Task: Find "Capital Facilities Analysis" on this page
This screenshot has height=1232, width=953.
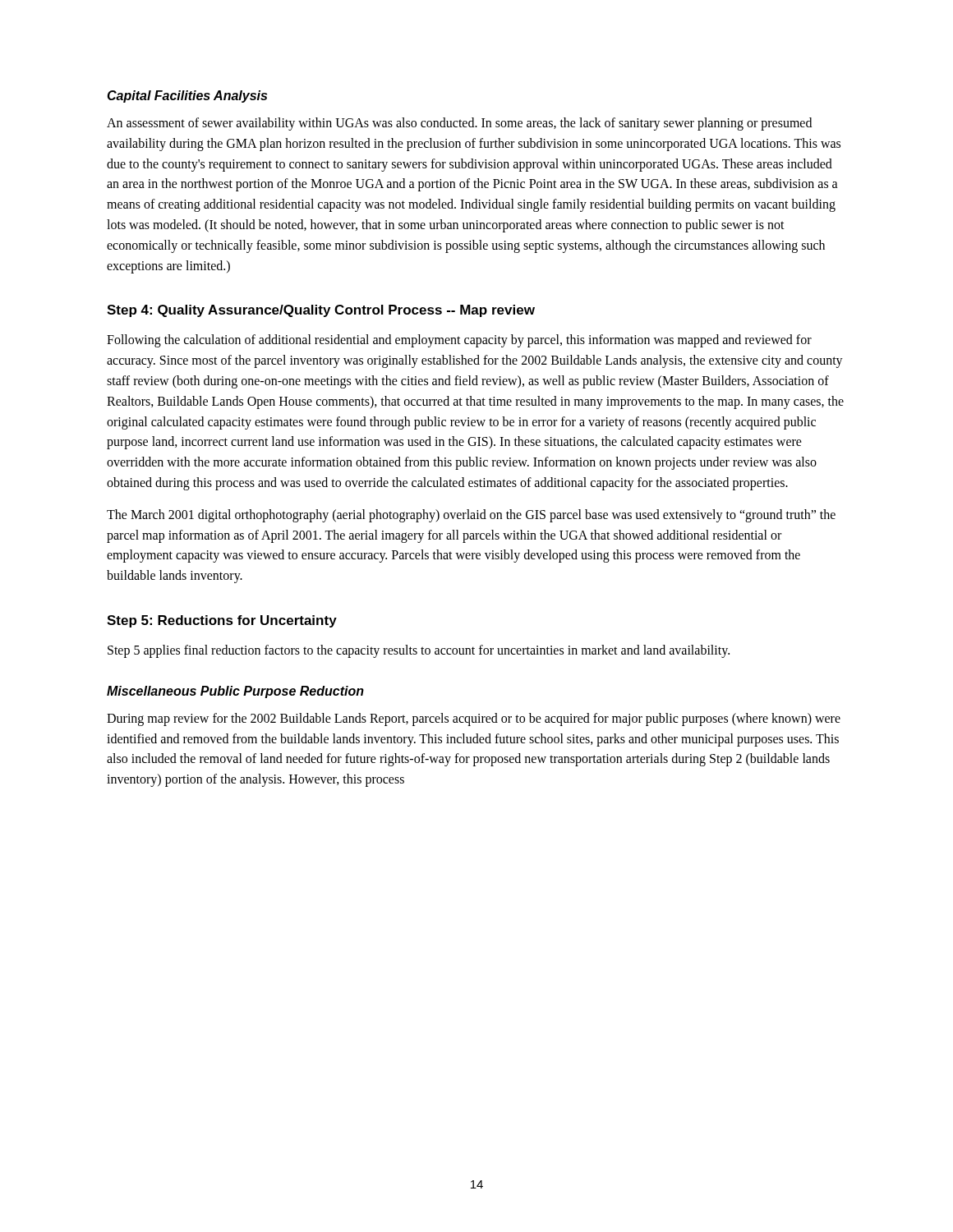Action: point(187,96)
